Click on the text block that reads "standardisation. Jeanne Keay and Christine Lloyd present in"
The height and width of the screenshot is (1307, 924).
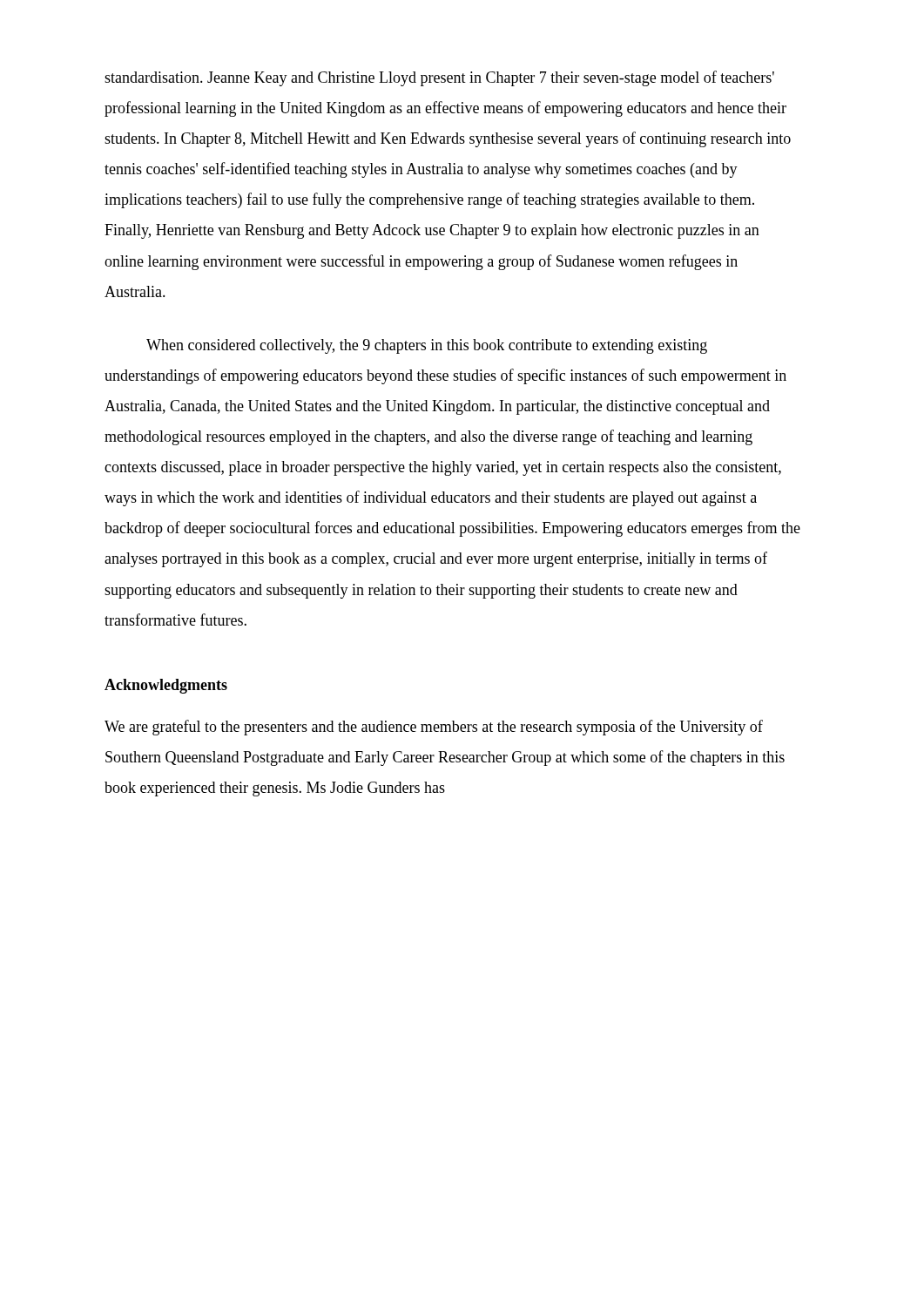point(448,185)
